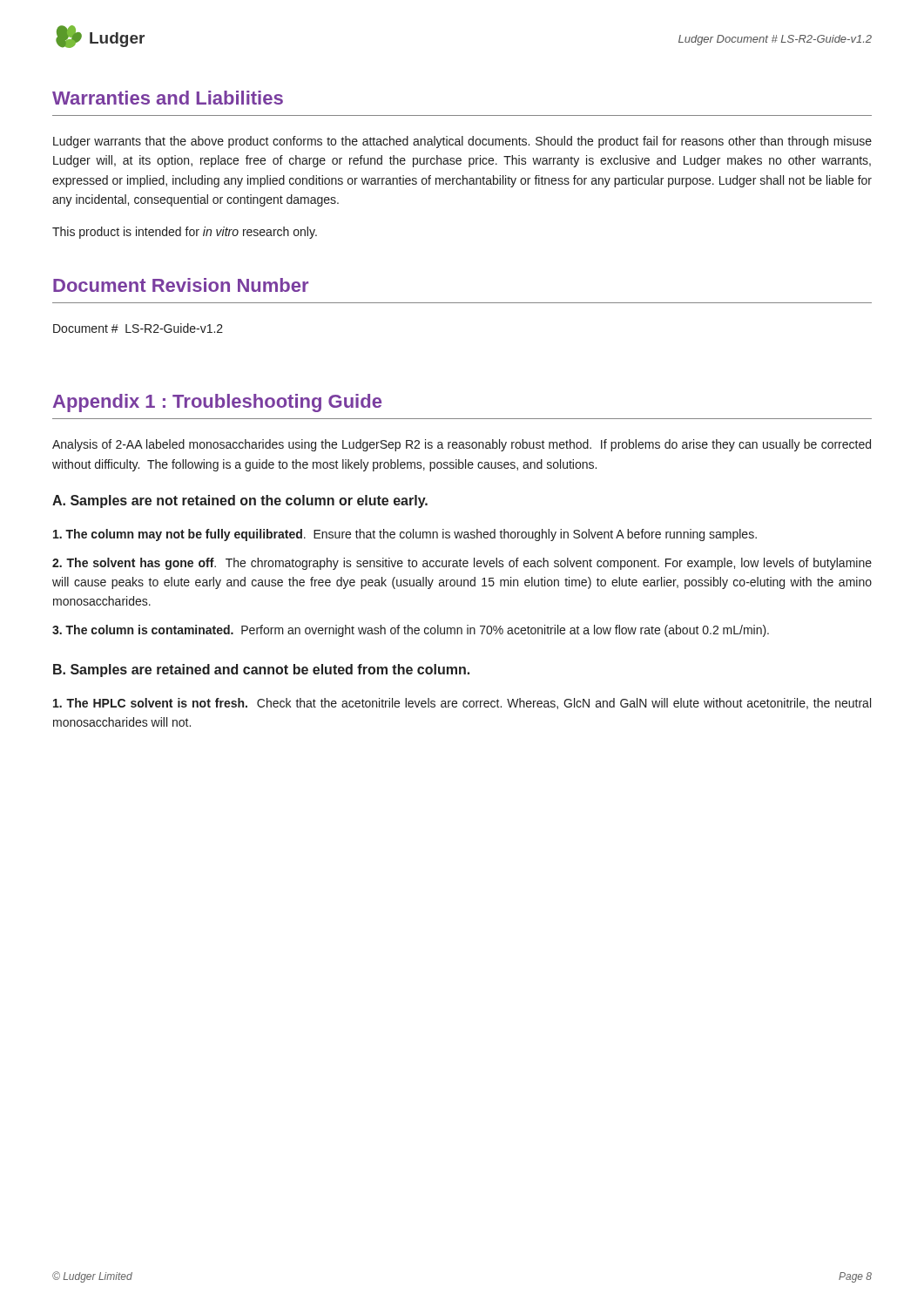Find the section header on this page that starts "B. Samples are retained and cannot be"
This screenshot has height=1307, width=924.
point(261,670)
